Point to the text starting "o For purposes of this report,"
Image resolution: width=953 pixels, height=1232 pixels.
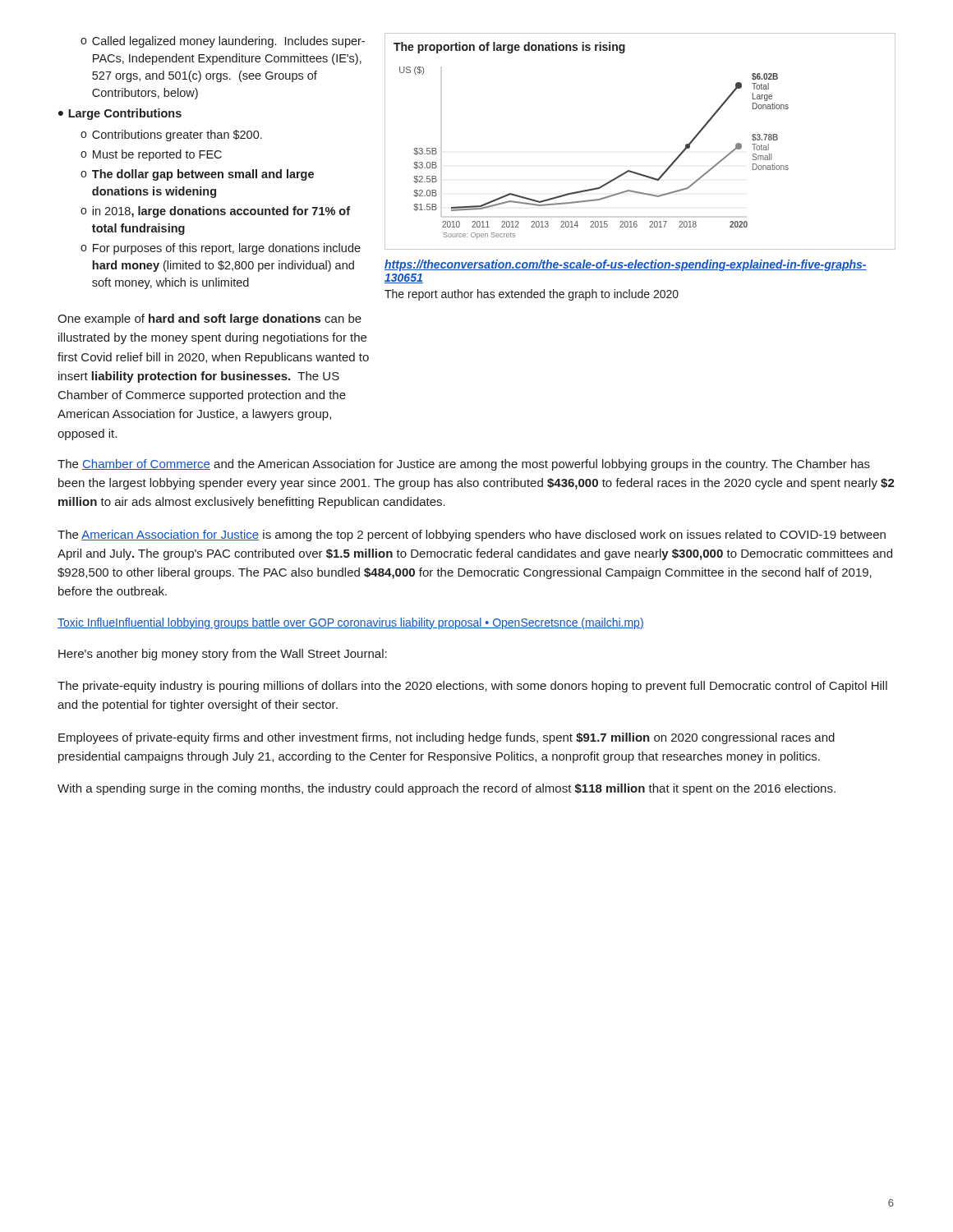[225, 266]
